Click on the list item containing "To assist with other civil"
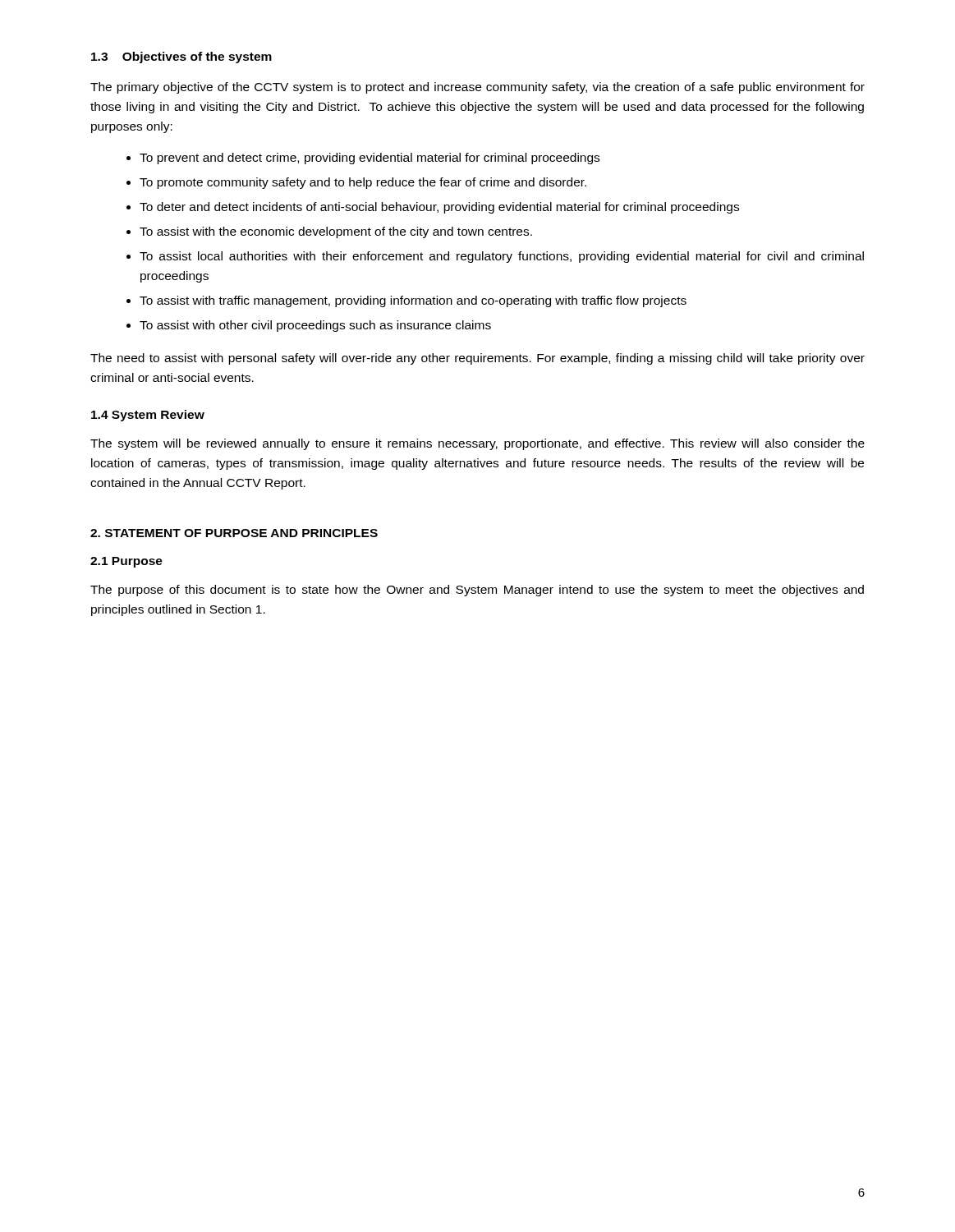The height and width of the screenshot is (1232, 955). click(x=315, y=325)
